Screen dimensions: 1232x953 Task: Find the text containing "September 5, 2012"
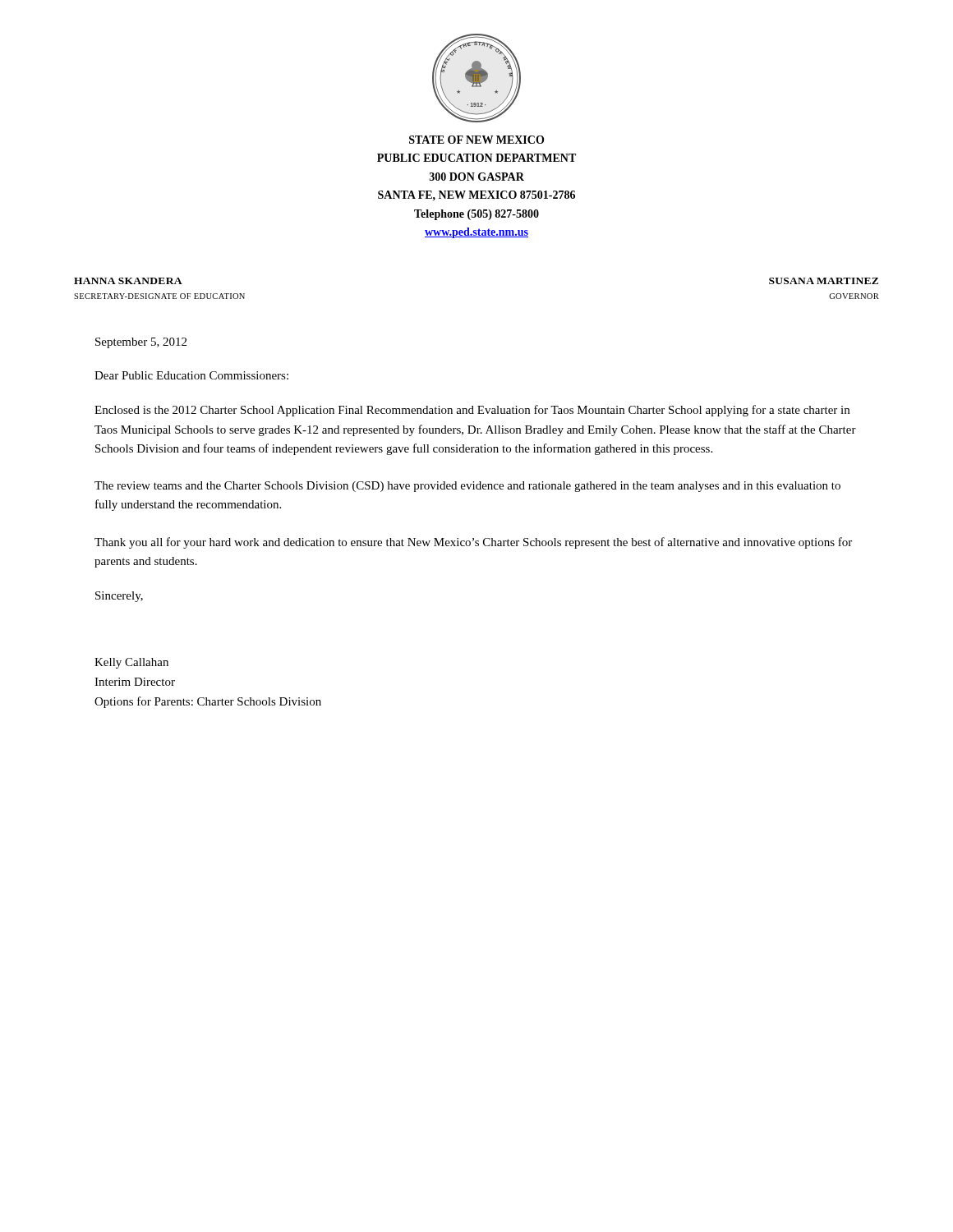(141, 342)
